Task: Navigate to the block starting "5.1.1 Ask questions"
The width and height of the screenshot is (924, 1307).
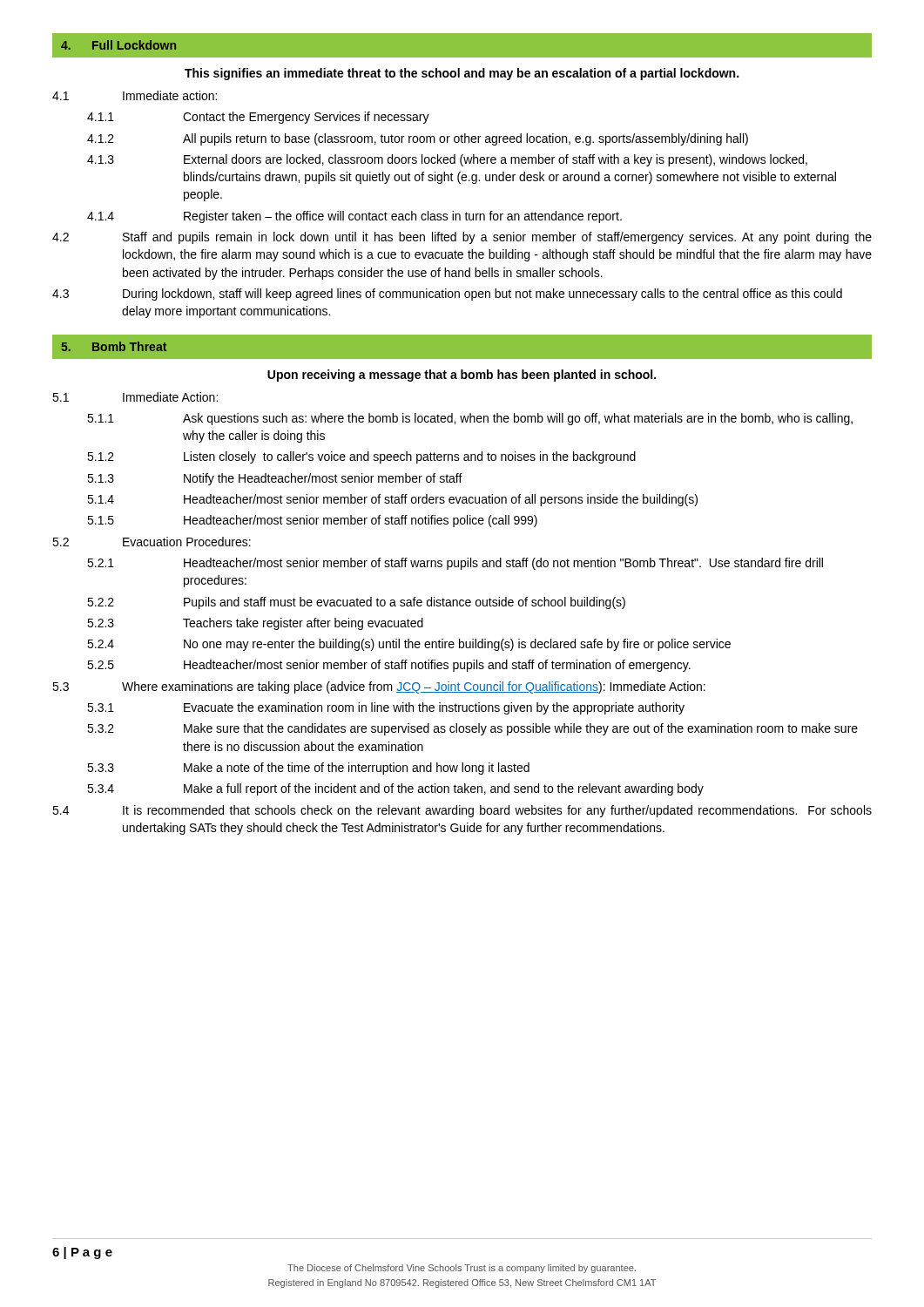Action: coord(462,427)
